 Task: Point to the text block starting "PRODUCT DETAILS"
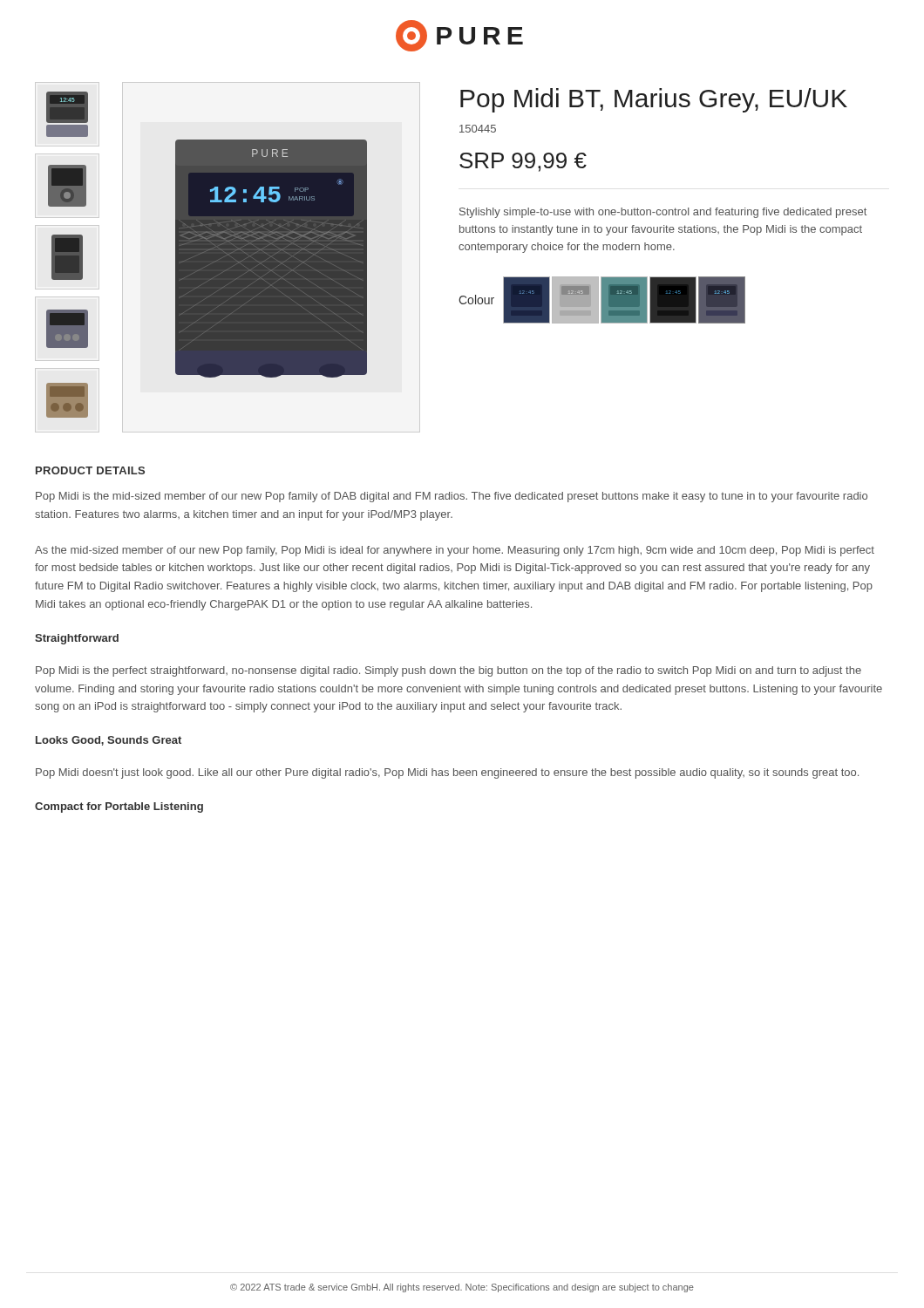[90, 470]
